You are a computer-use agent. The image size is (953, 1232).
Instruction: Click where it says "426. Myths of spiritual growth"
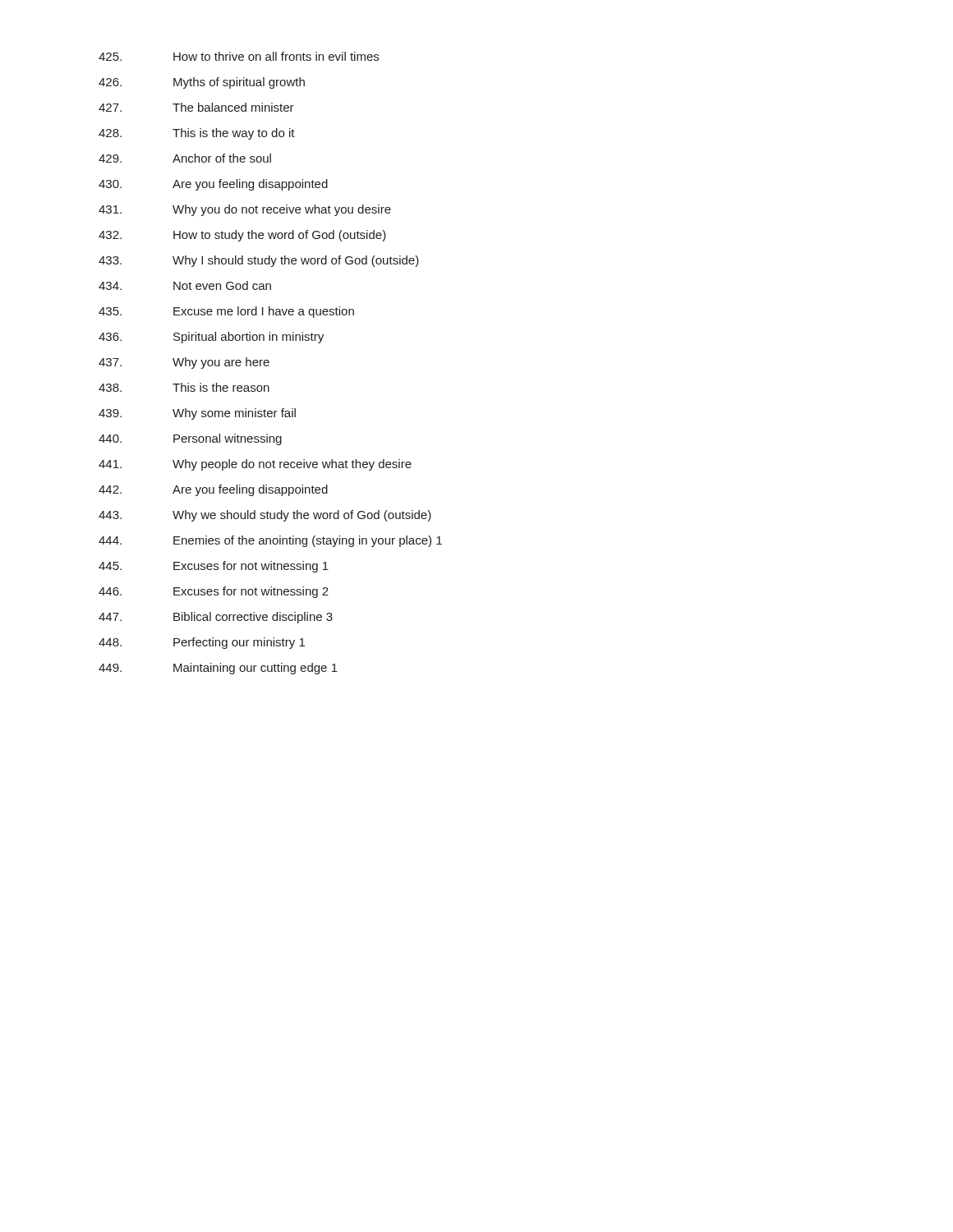pyautogui.click(x=202, y=82)
